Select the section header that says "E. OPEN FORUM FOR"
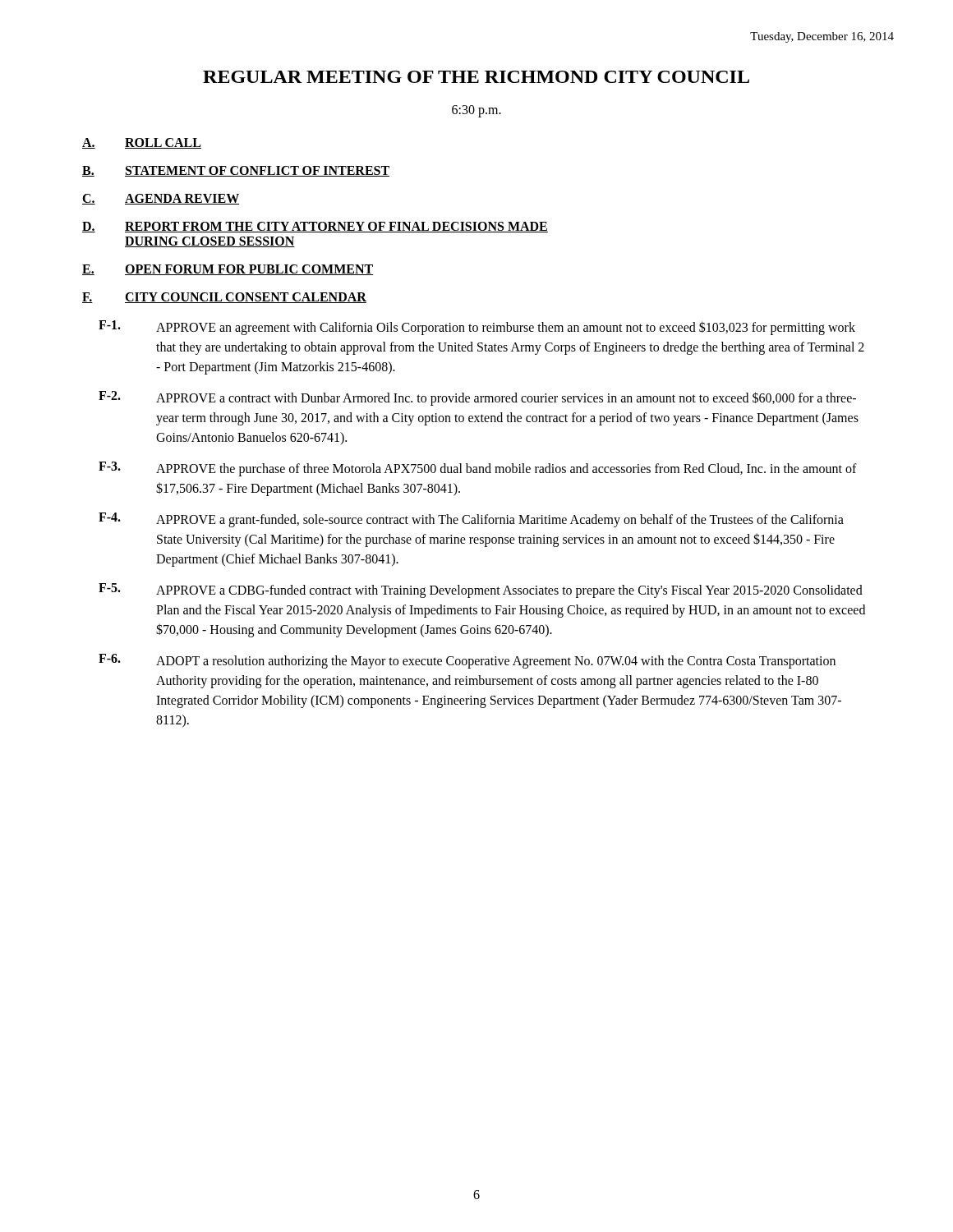The width and height of the screenshot is (953, 1232). (x=228, y=269)
